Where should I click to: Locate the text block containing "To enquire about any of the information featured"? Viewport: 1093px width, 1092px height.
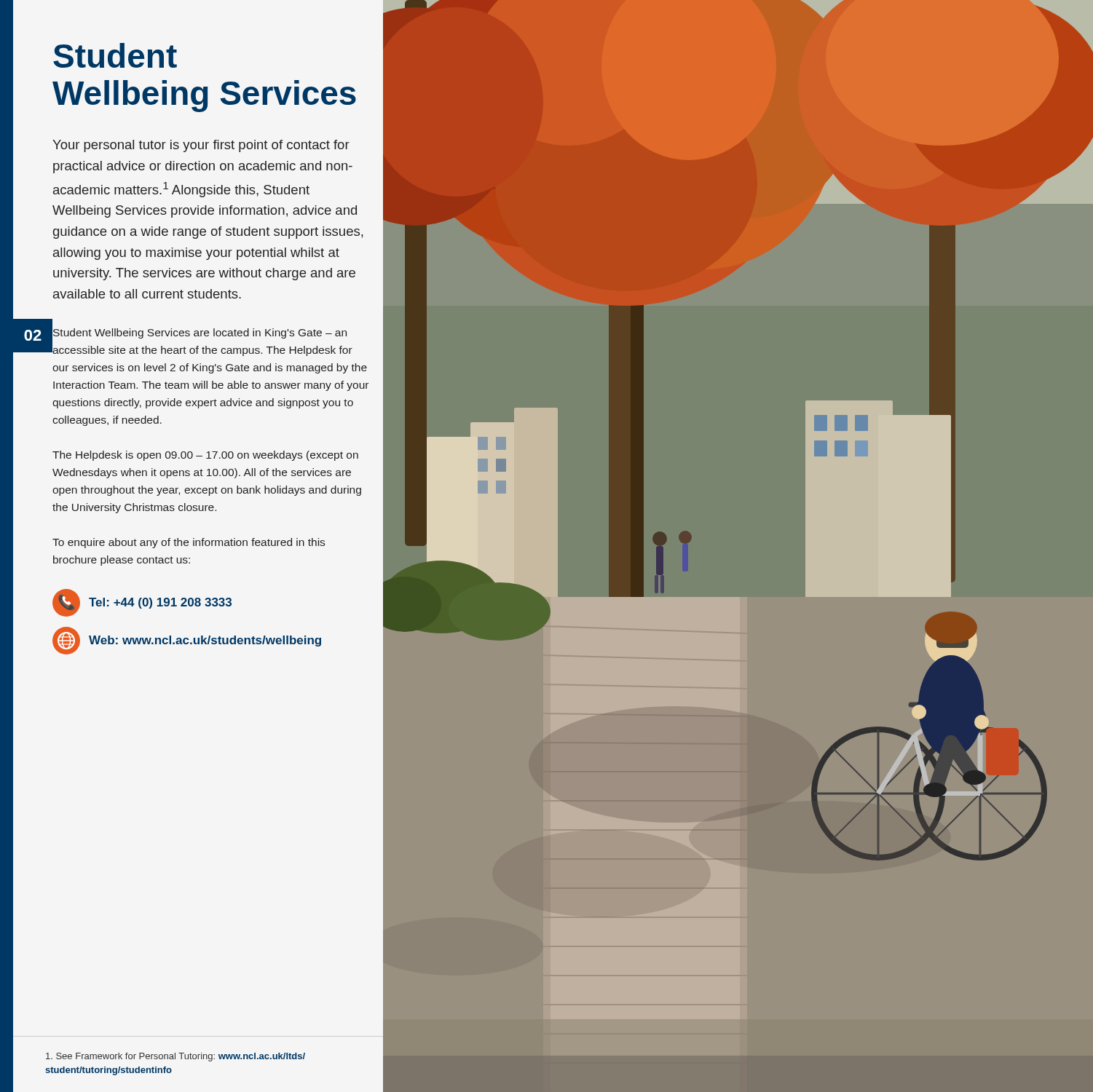189,551
